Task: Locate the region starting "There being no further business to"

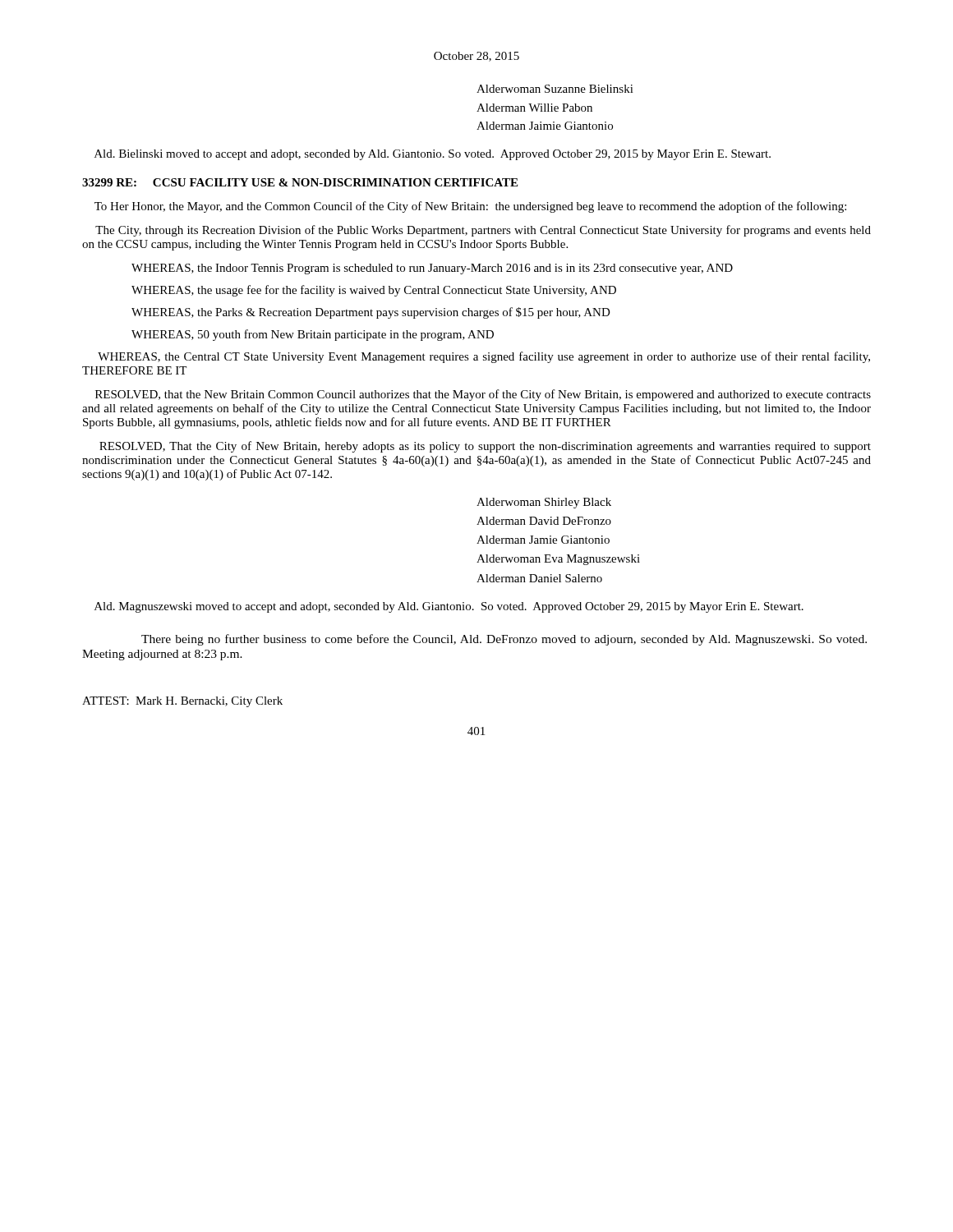Action: tap(476, 646)
